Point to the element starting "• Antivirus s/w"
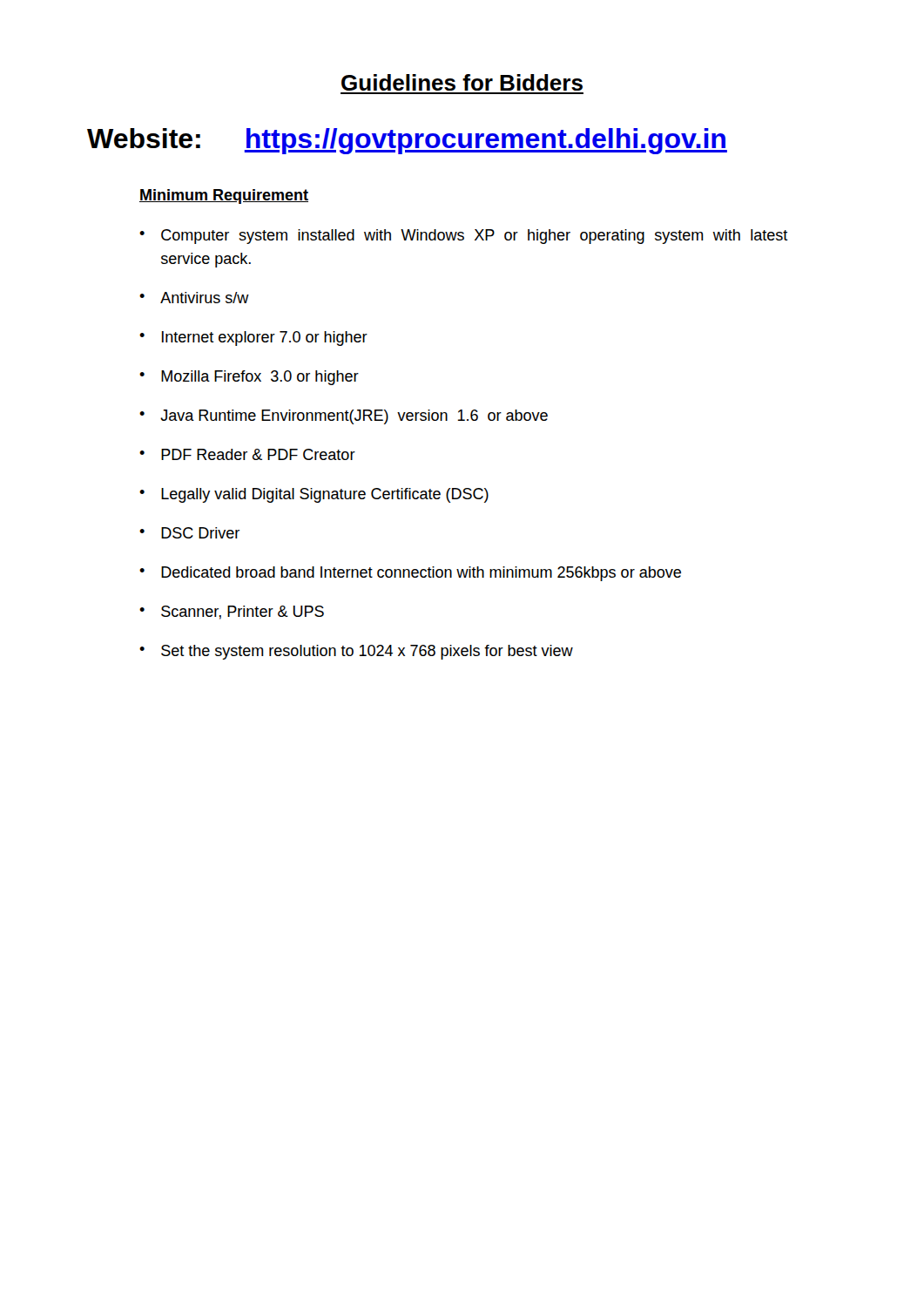 pyautogui.click(x=194, y=298)
